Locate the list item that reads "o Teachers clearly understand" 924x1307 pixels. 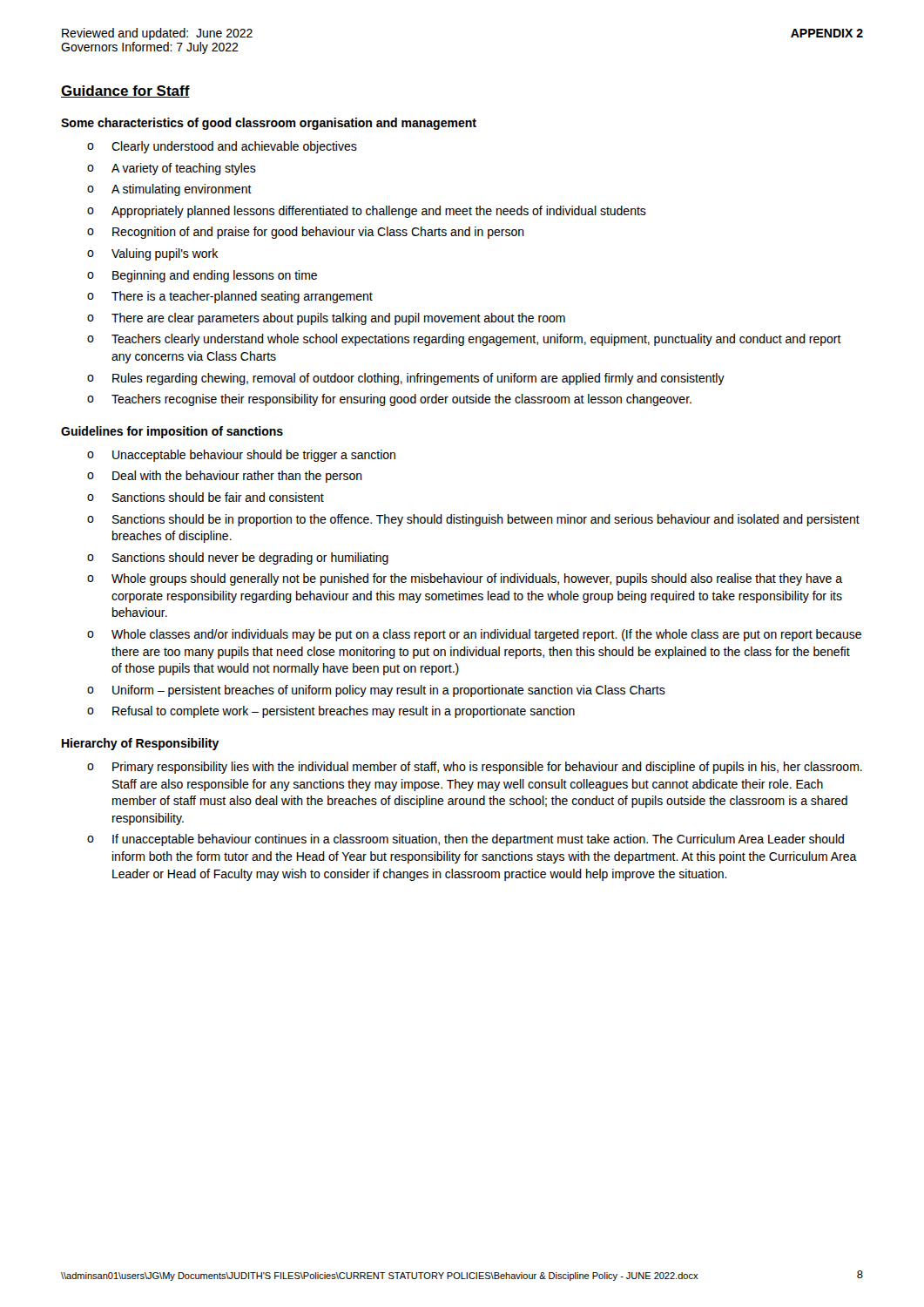[x=475, y=349]
